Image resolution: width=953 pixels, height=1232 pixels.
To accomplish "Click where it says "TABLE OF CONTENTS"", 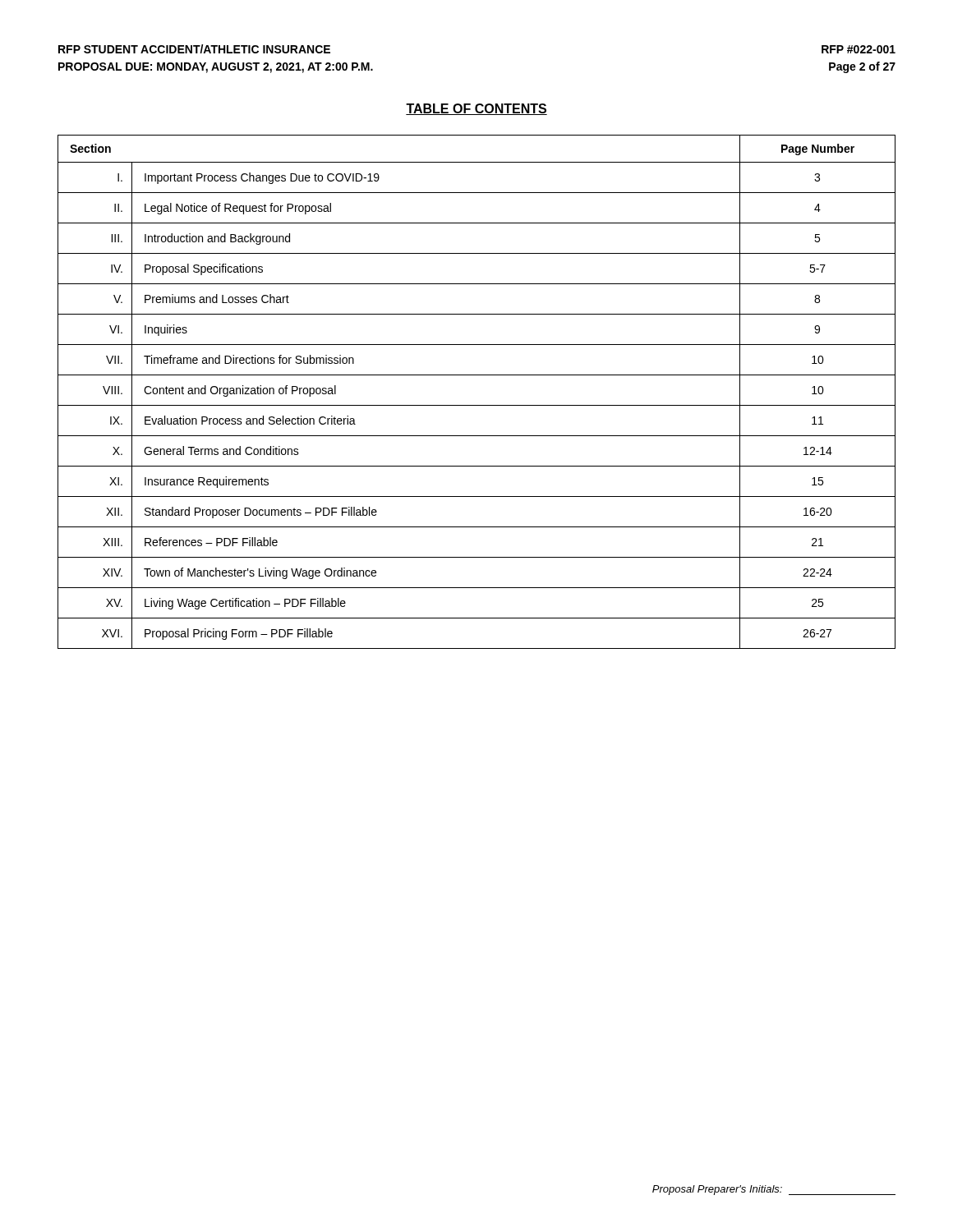I will point(476,109).
